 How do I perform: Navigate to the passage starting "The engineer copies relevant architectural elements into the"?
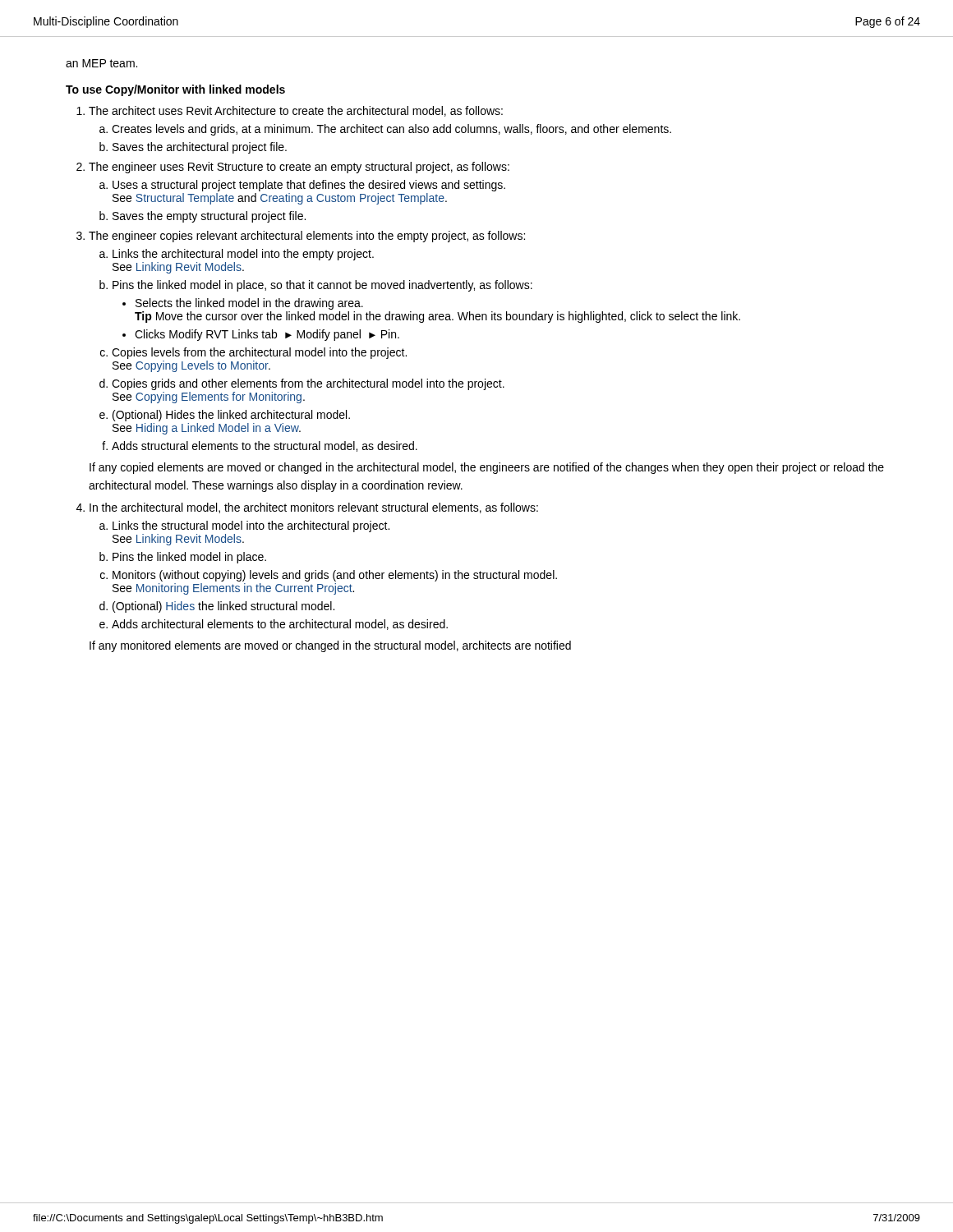(307, 237)
